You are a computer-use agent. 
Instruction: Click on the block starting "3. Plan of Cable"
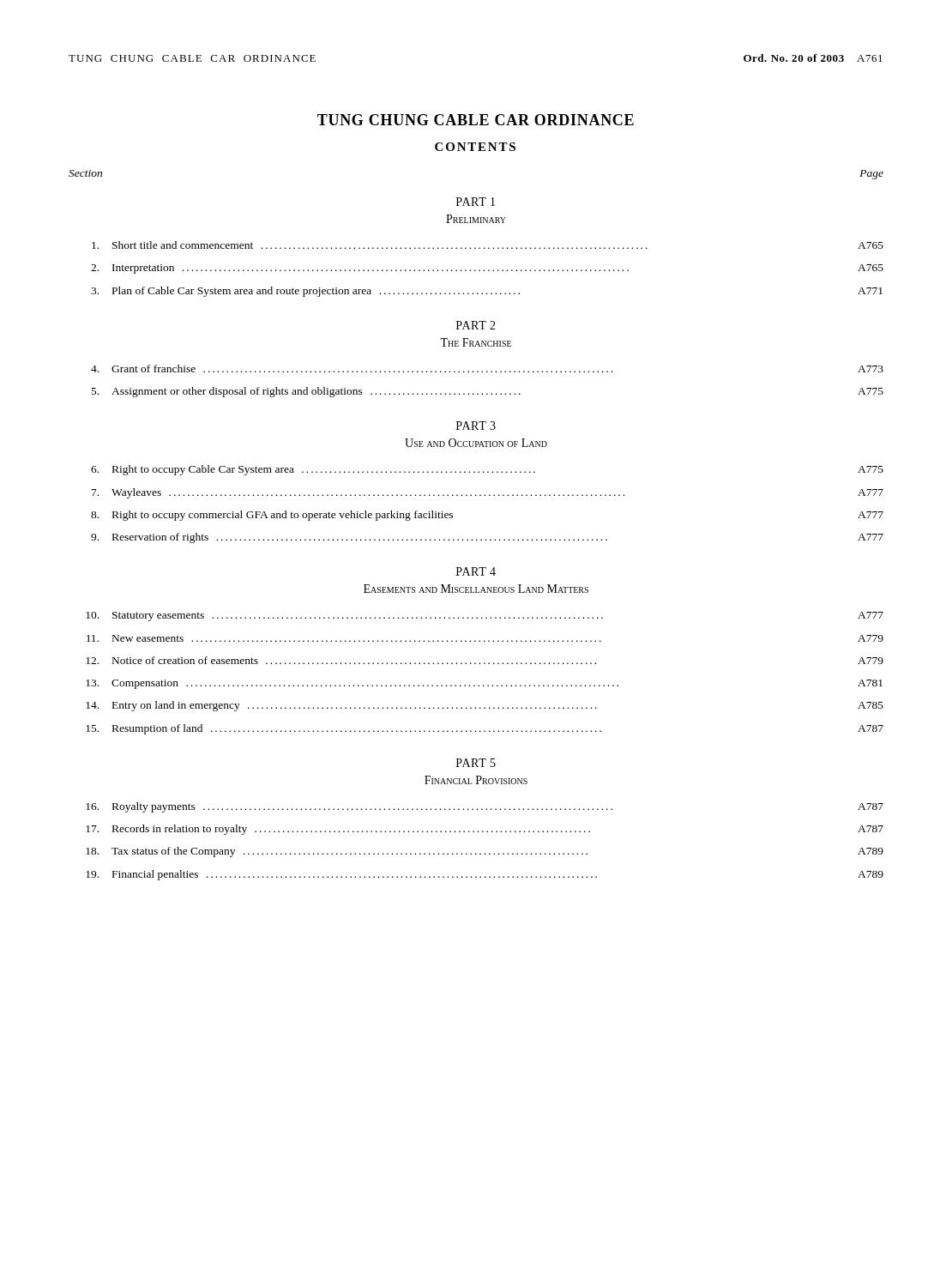476,292
